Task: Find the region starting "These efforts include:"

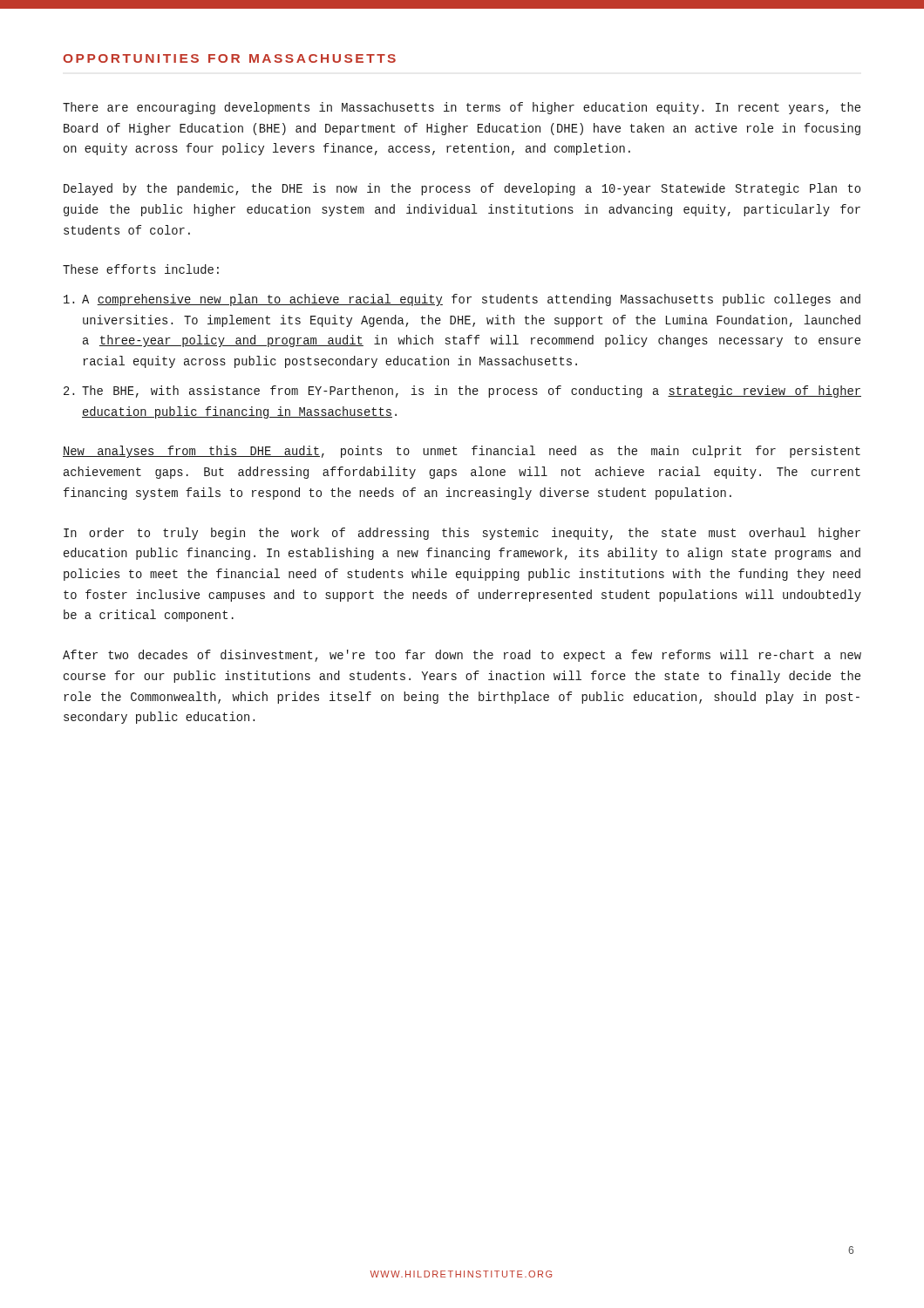Action: click(142, 271)
